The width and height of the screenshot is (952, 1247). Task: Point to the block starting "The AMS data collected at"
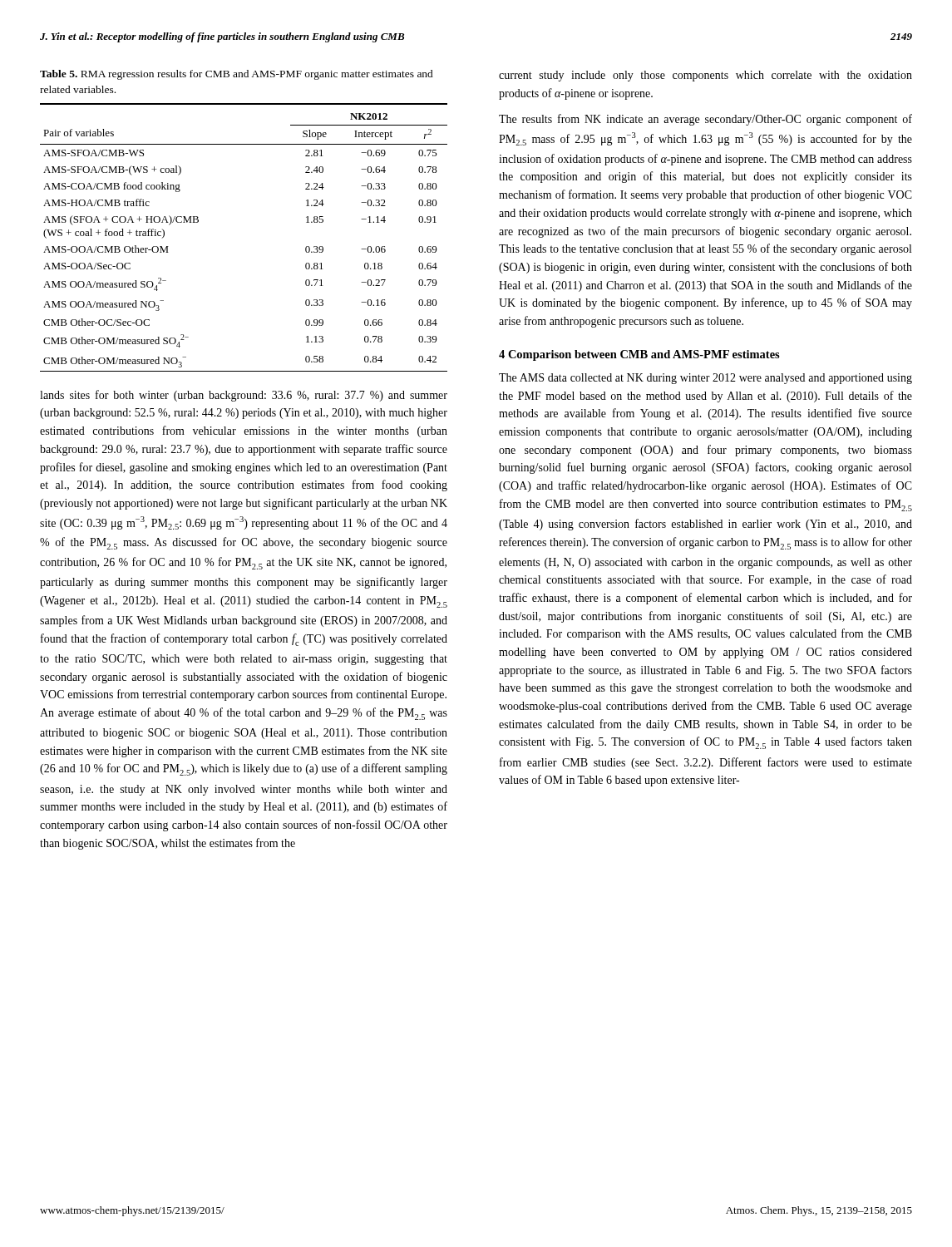(705, 579)
